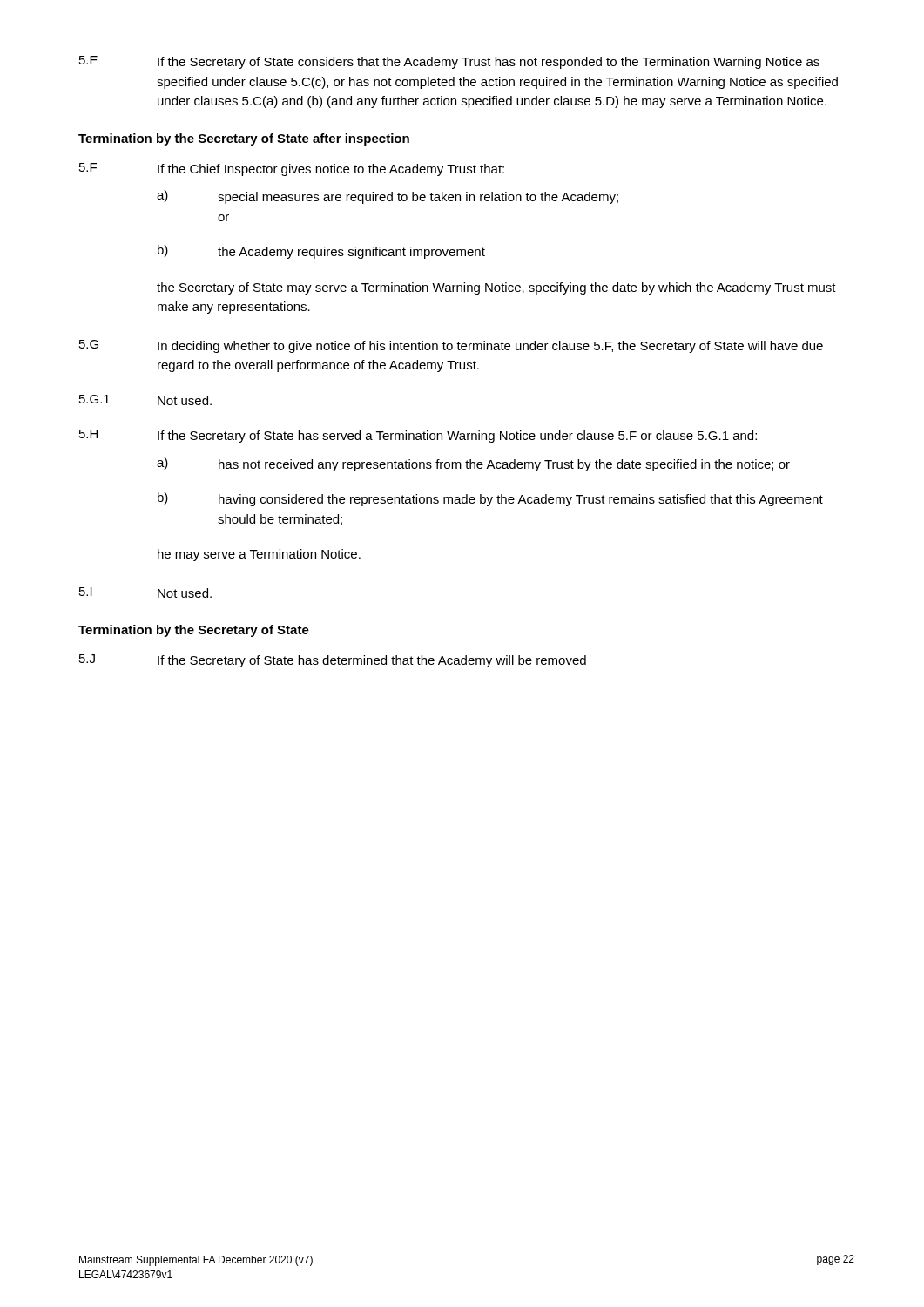Locate the list item that says "5.J If the Secretary of State has determined"

click(466, 661)
